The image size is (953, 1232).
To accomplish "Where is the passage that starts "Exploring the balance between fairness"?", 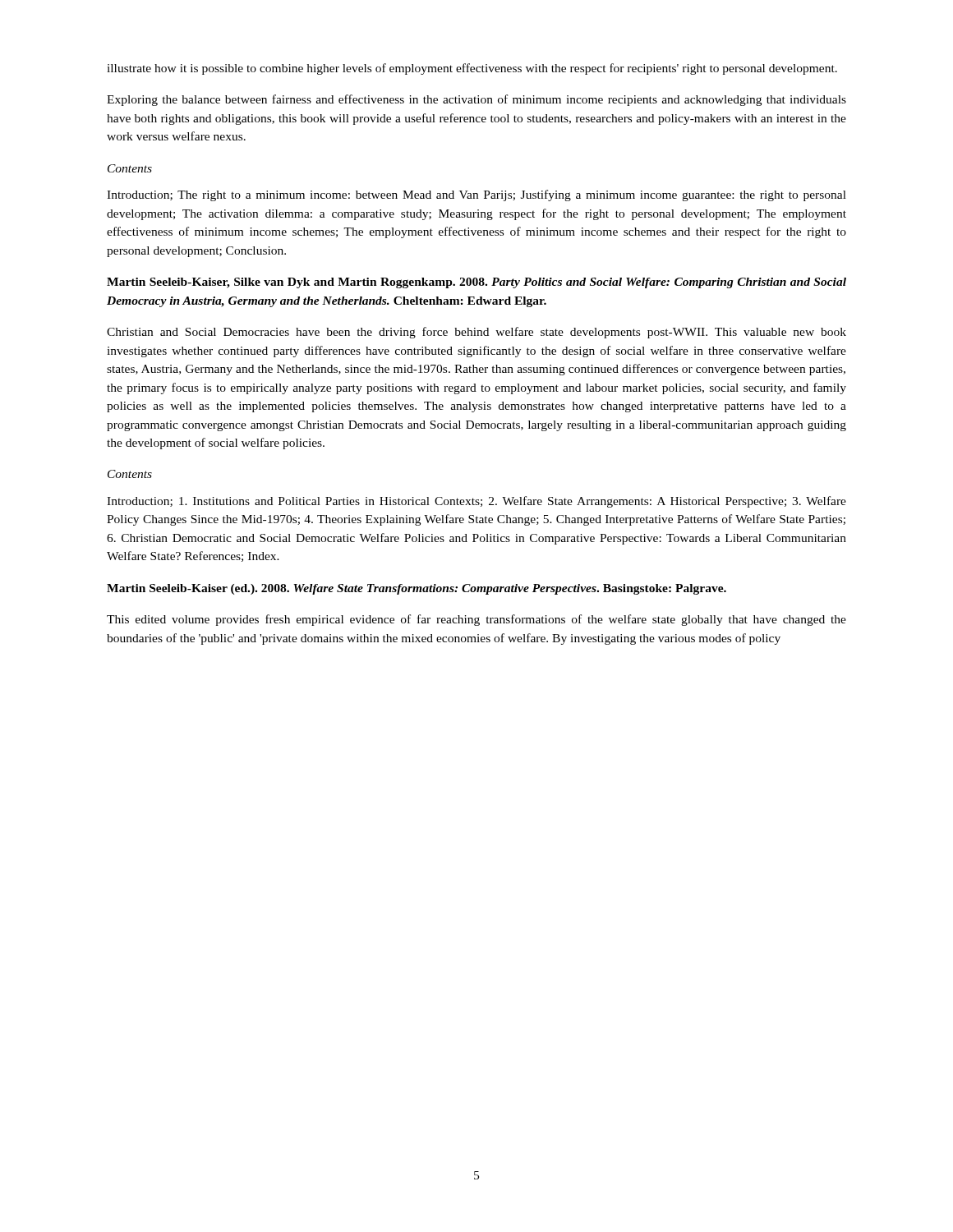I will point(476,118).
